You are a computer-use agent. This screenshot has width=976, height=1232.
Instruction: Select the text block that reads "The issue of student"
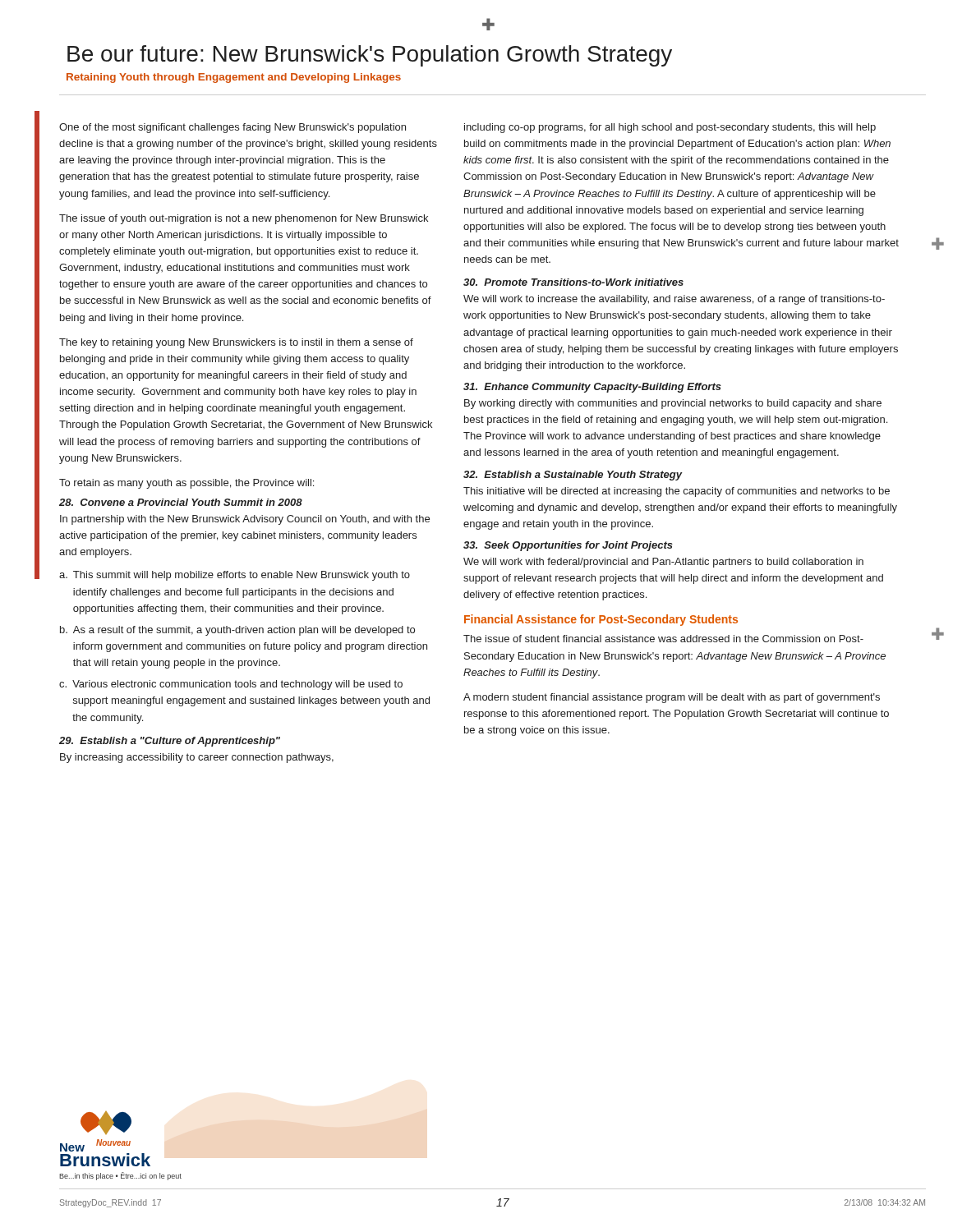(675, 655)
